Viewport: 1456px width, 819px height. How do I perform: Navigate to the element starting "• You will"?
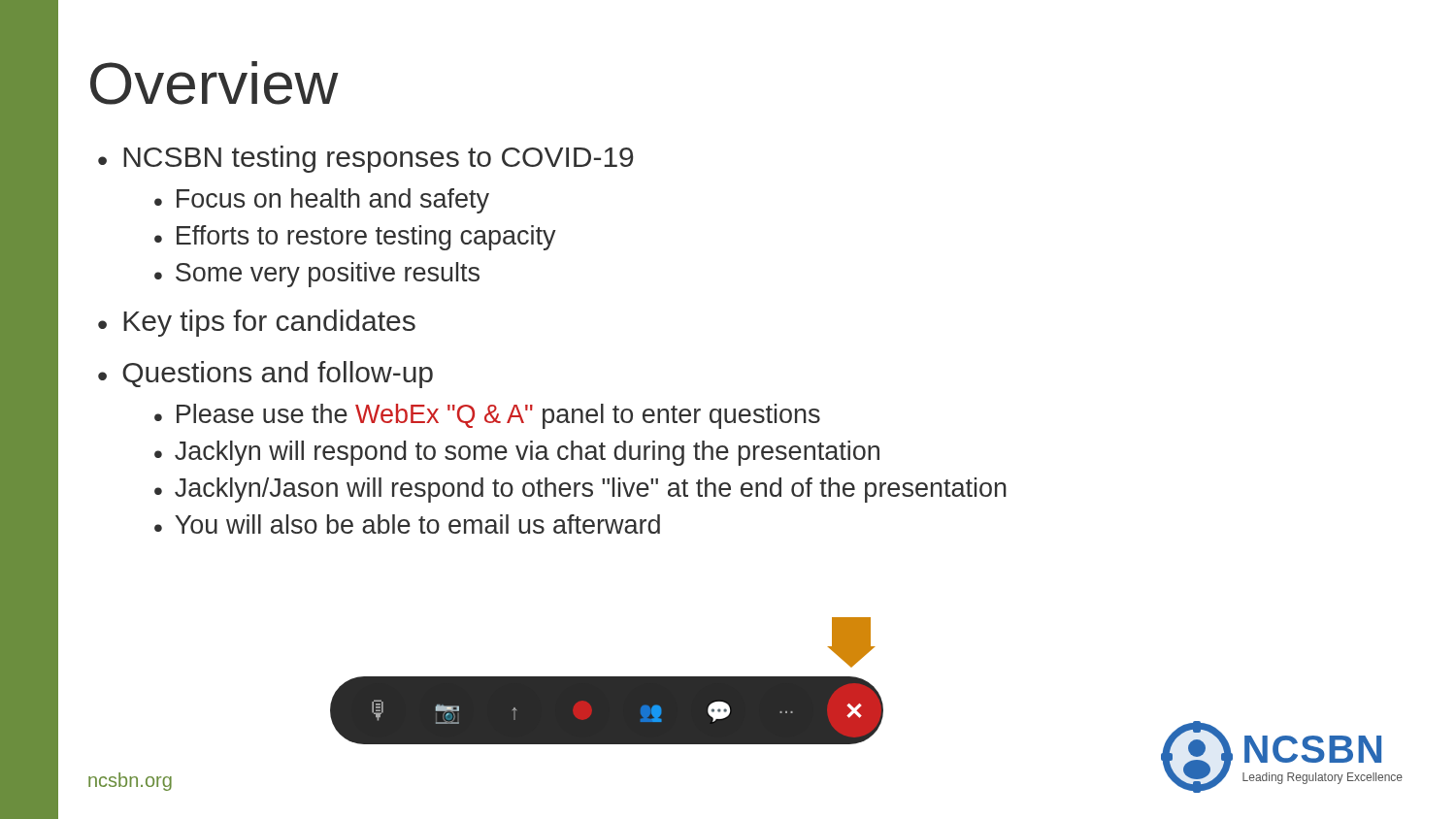407,527
